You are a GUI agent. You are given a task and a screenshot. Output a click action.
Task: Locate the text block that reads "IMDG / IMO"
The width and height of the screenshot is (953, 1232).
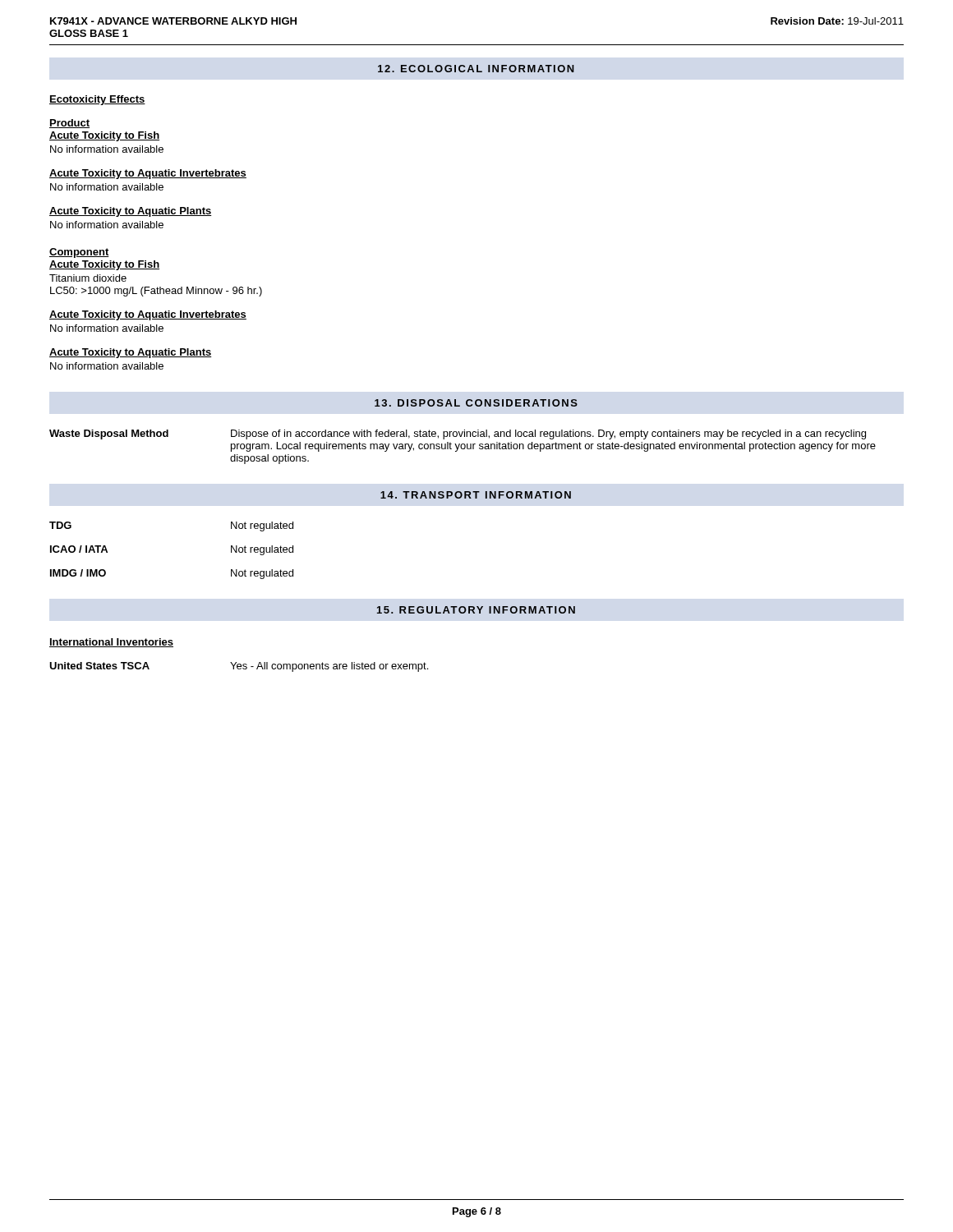(x=81, y=574)
